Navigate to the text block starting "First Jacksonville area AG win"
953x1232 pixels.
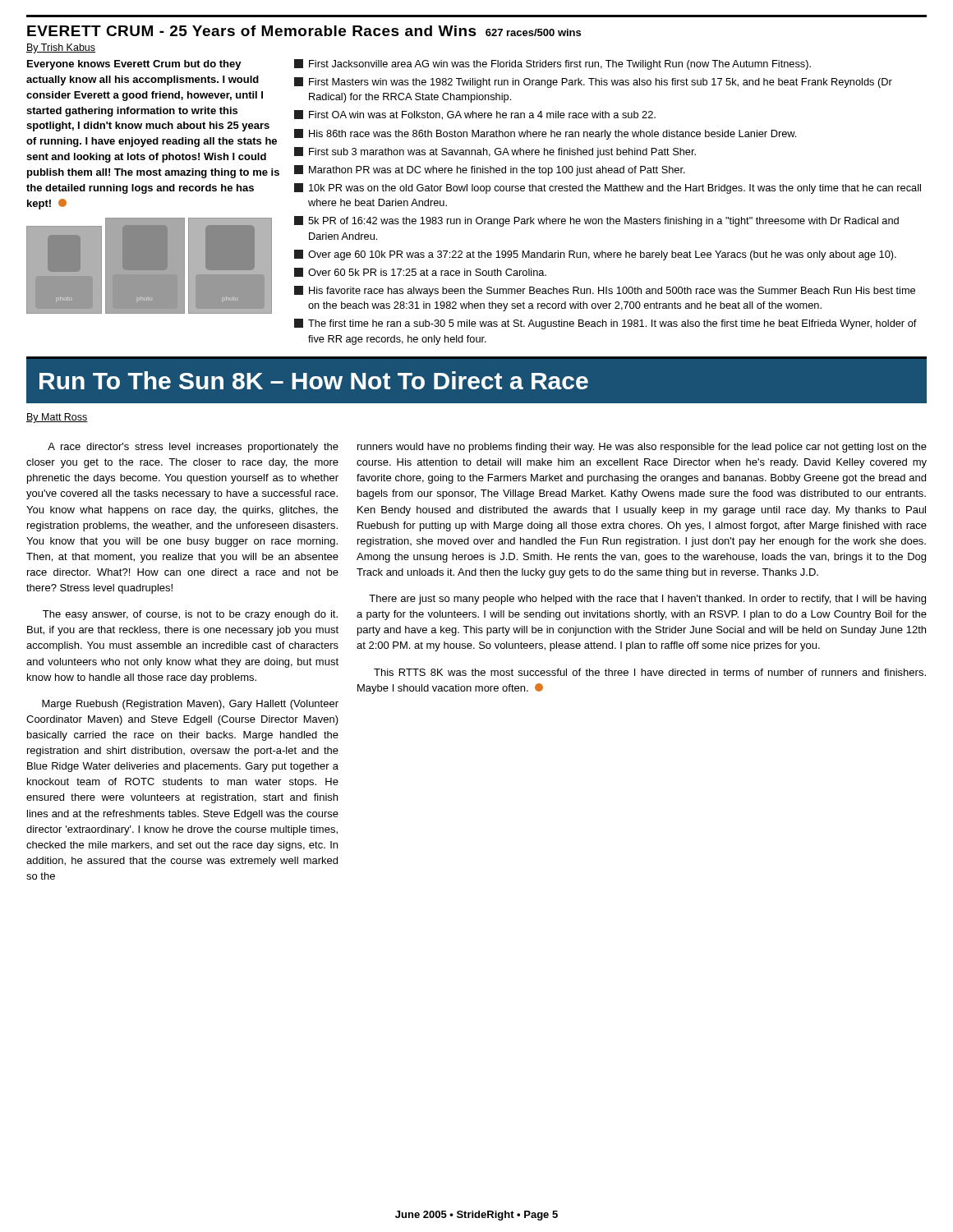click(610, 64)
